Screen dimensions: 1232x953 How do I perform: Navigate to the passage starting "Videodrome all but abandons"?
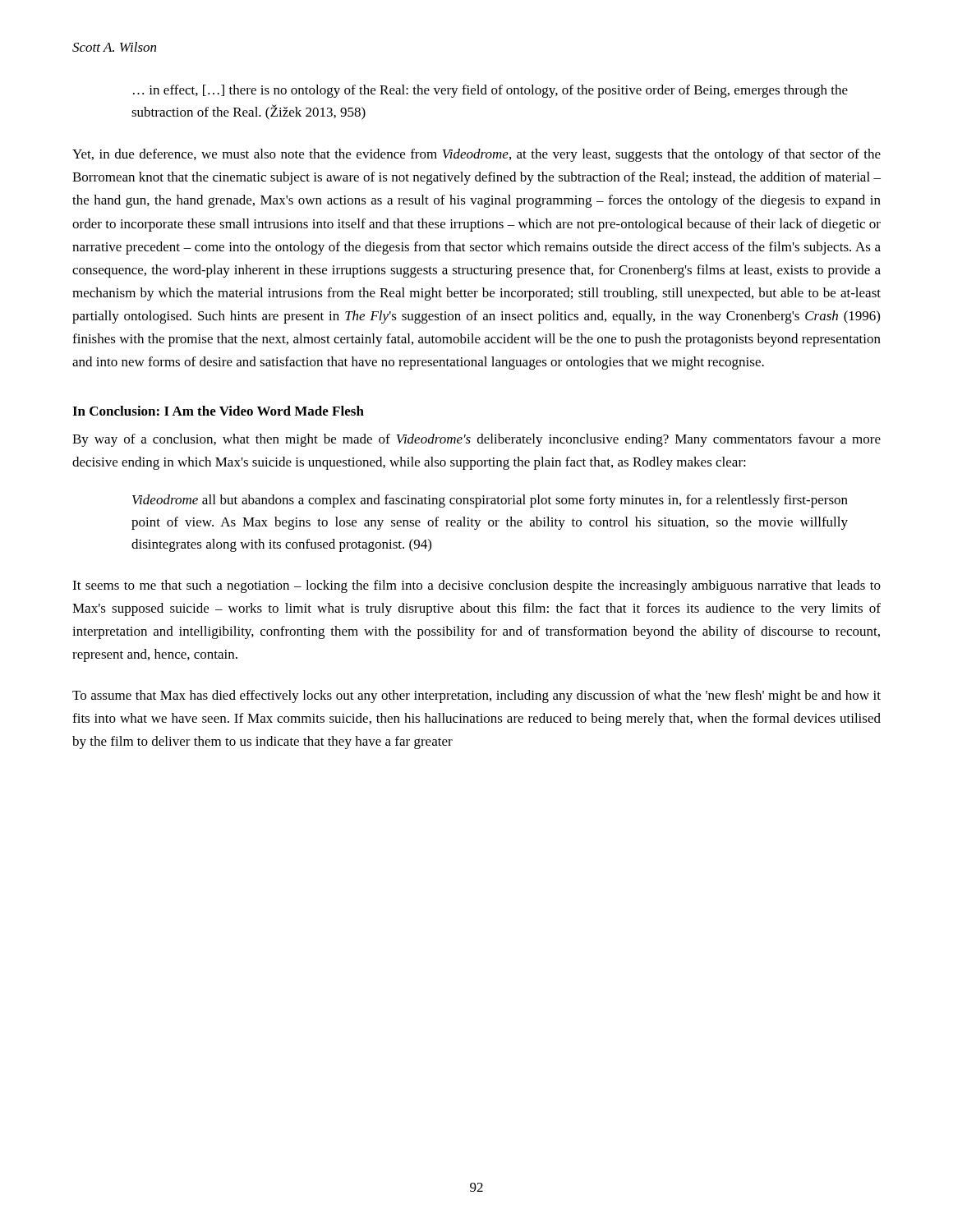[490, 522]
